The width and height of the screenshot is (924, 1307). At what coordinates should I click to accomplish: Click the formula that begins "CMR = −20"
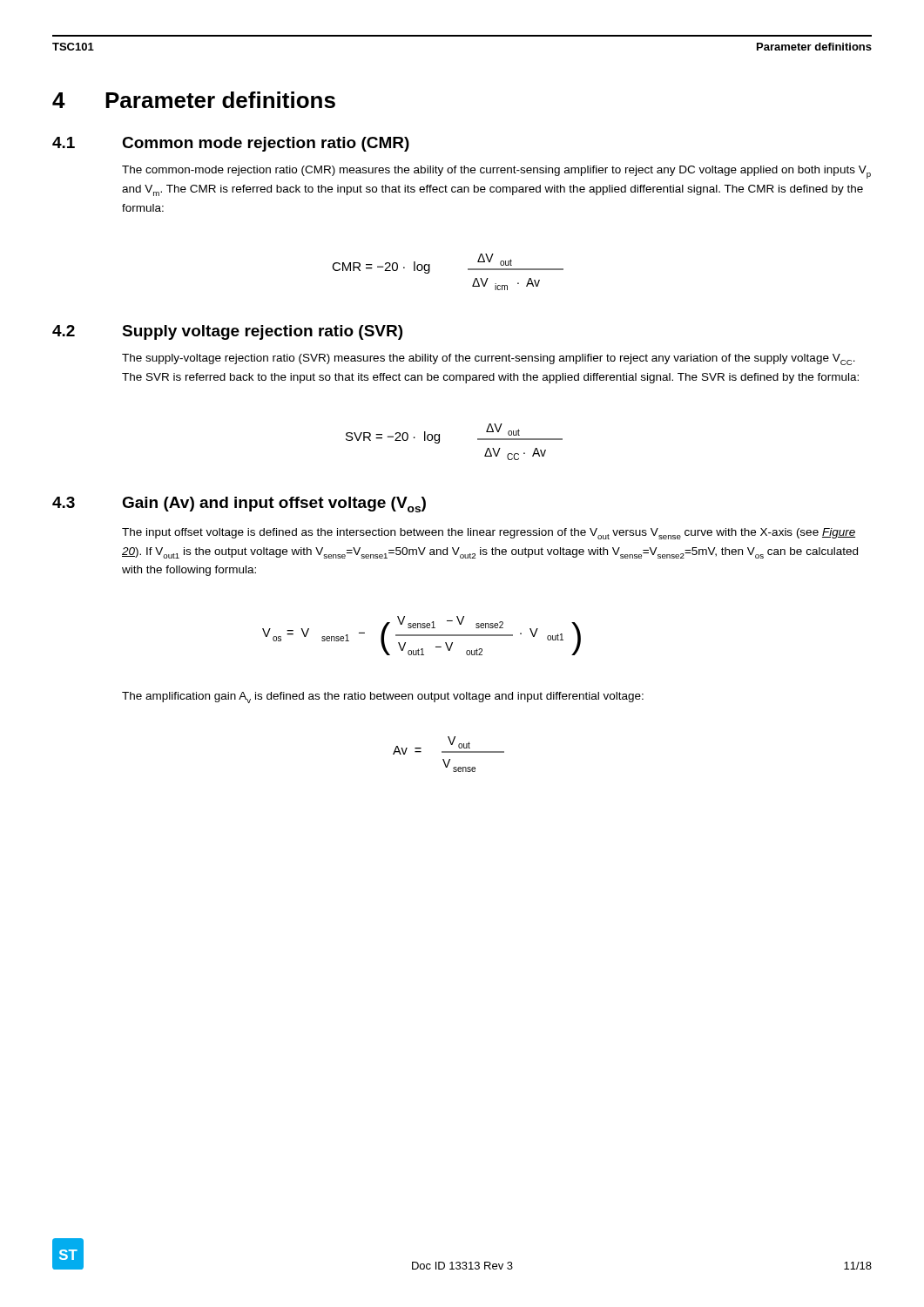coord(462,268)
